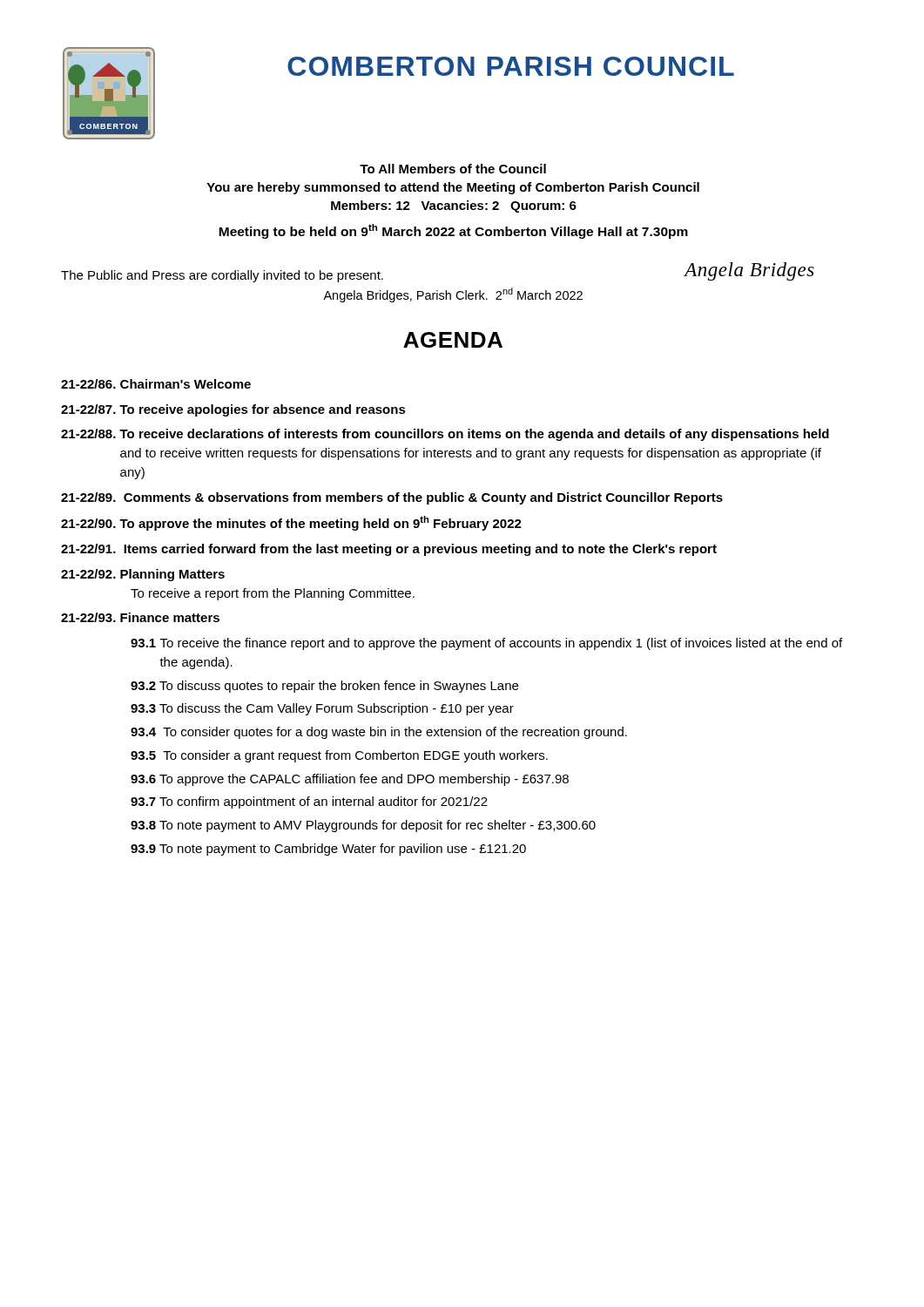Select the element starting "93.6 To approve the CAPALC affiliation"
The width and height of the screenshot is (924, 1307).
[x=350, y=778]
